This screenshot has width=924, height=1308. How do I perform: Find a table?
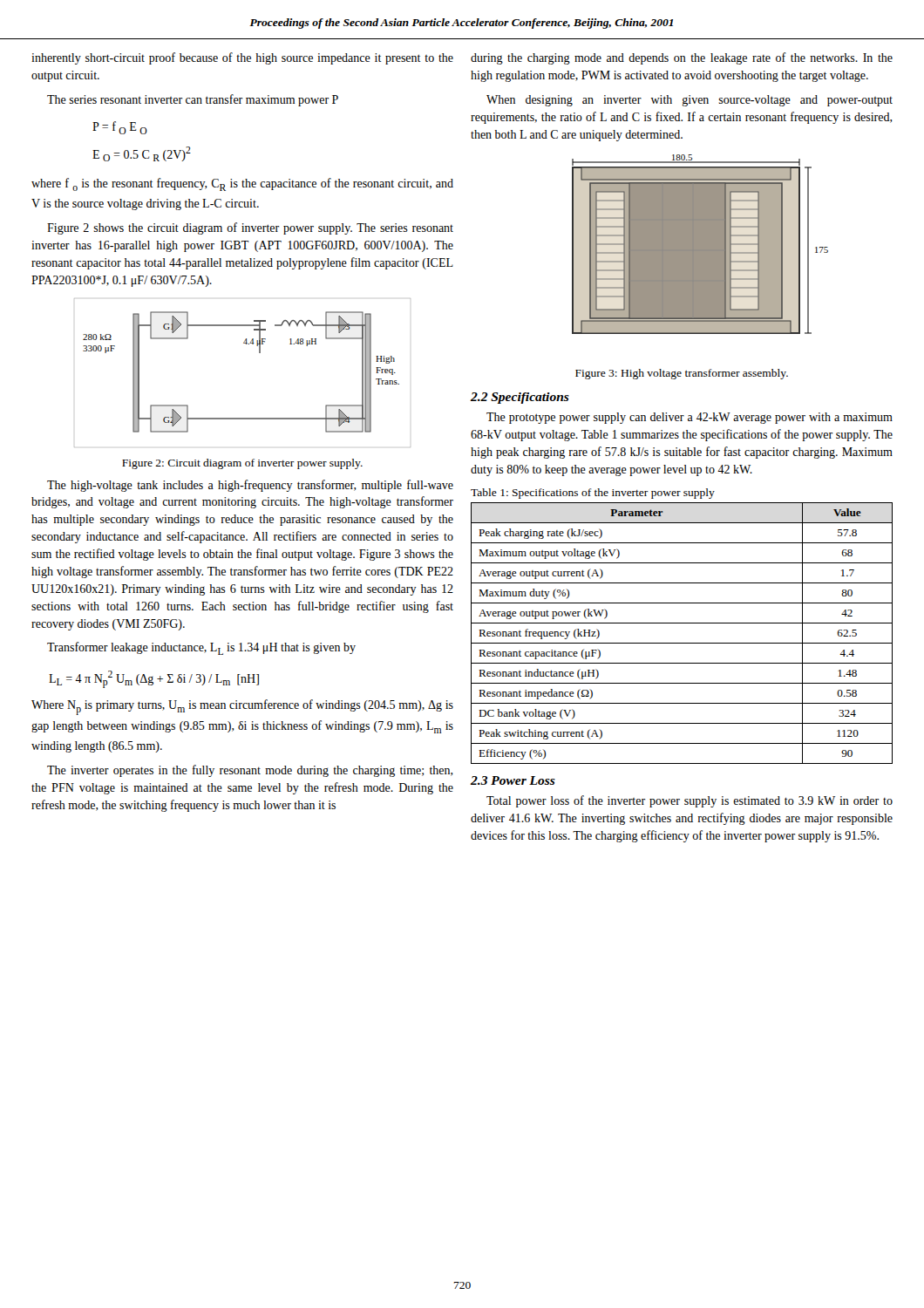point(682,633)
